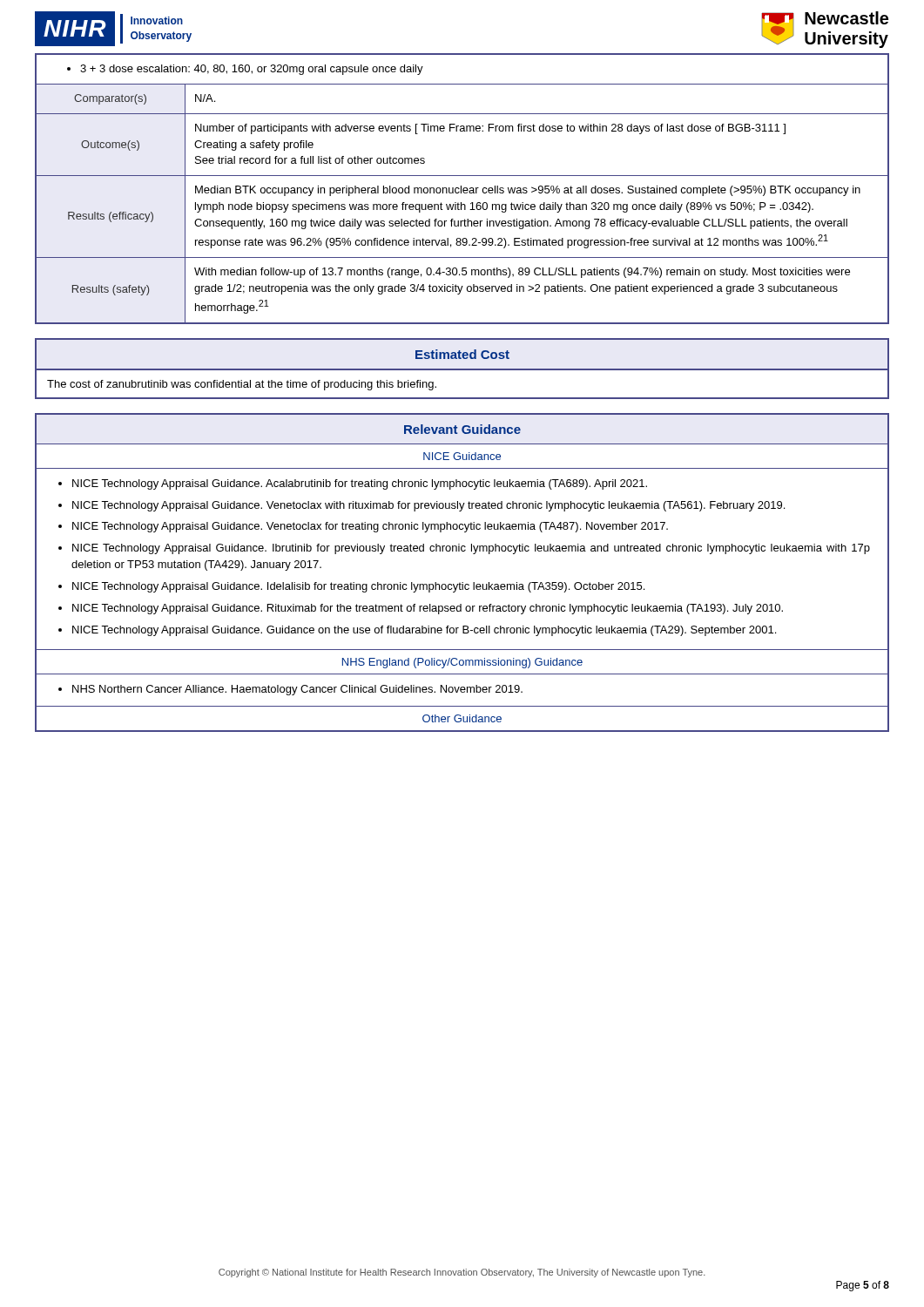Screen dimensions: 1307x924
Task: Select the text starting "NHS Northern Cancer Alliance. Haematology Cancer Clinical"
Action: [x=297, y=688]
